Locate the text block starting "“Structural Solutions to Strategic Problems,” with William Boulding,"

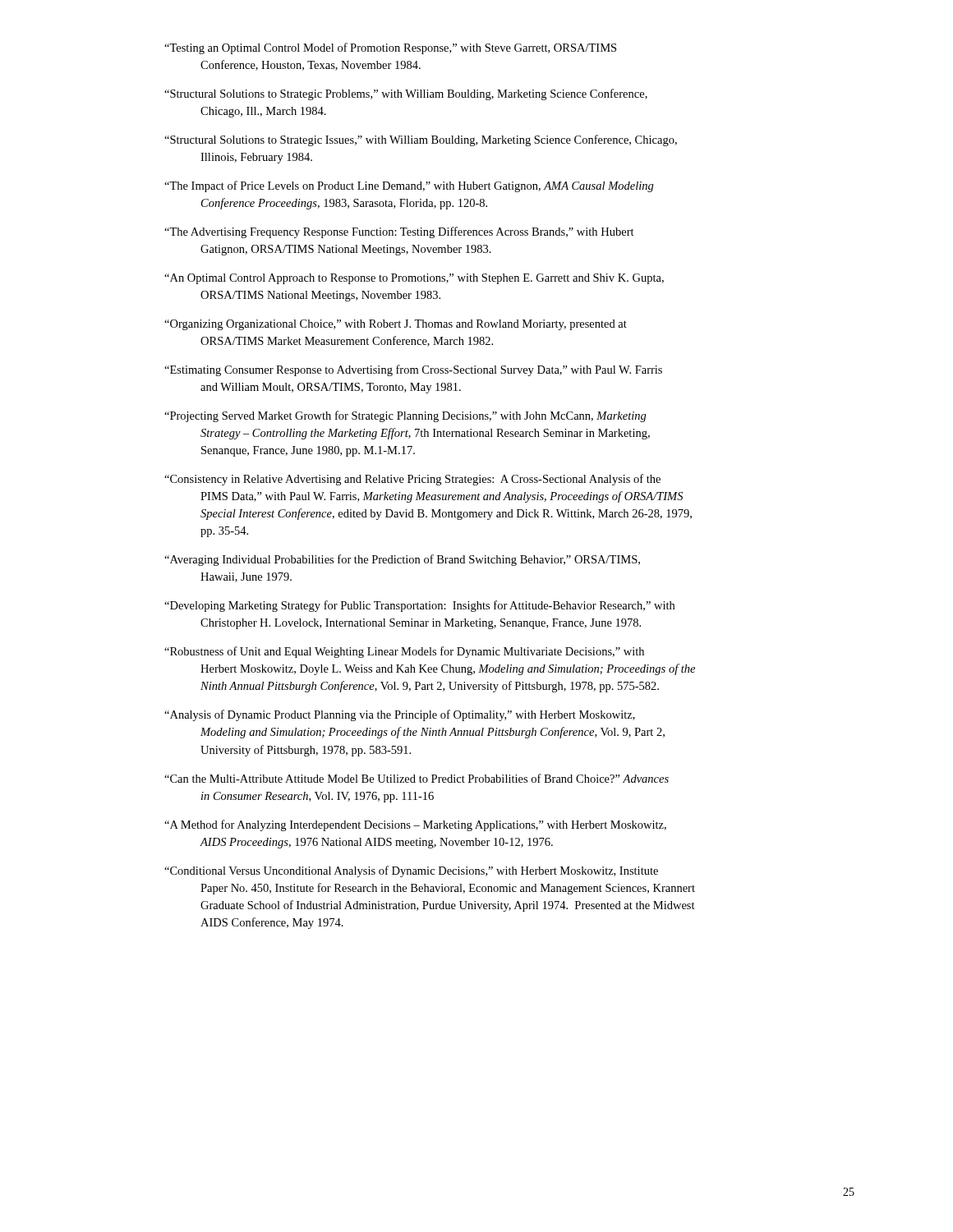509,104
